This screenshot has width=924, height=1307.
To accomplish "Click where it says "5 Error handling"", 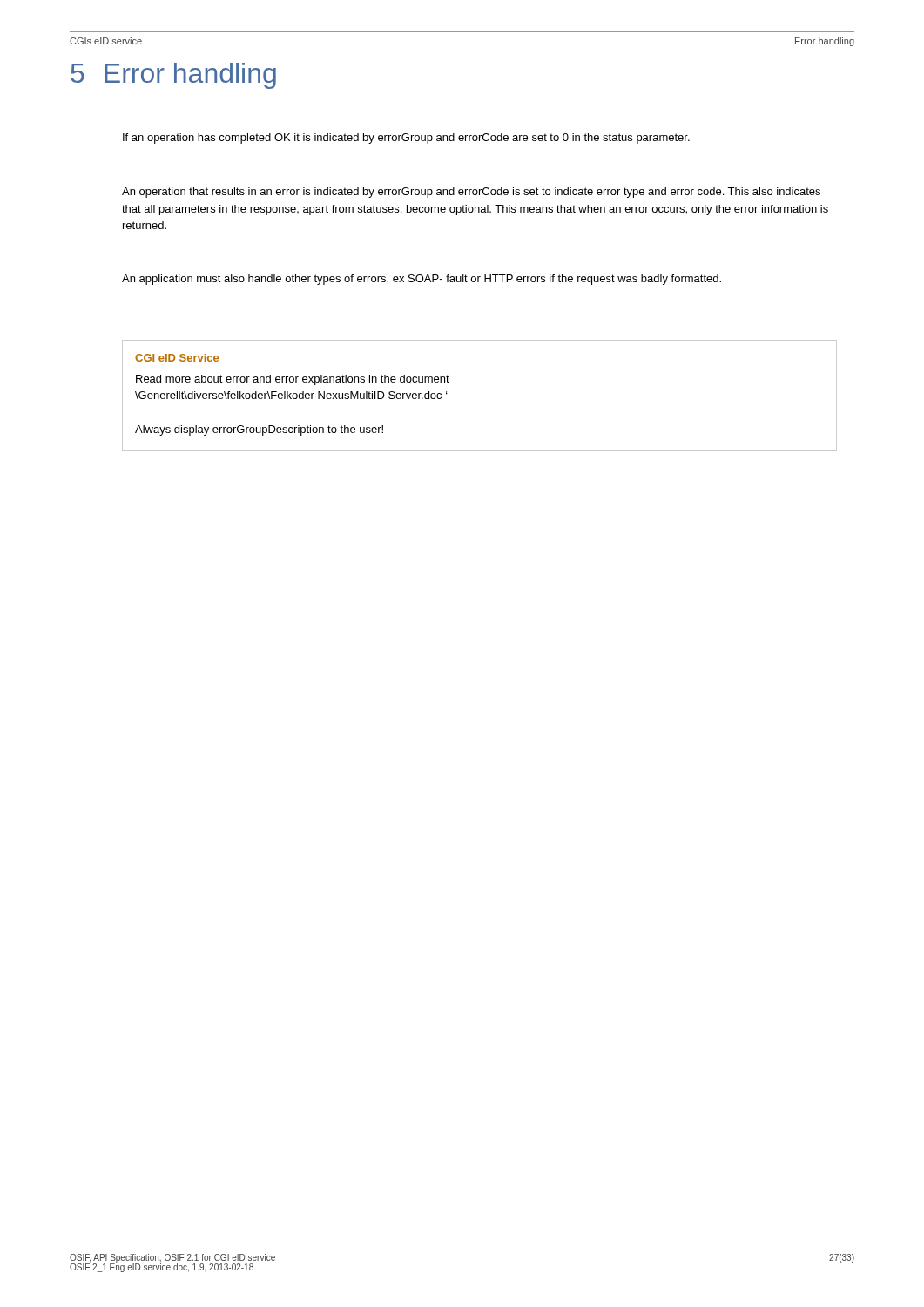I will pyautogui.click(x=174, y=73).
